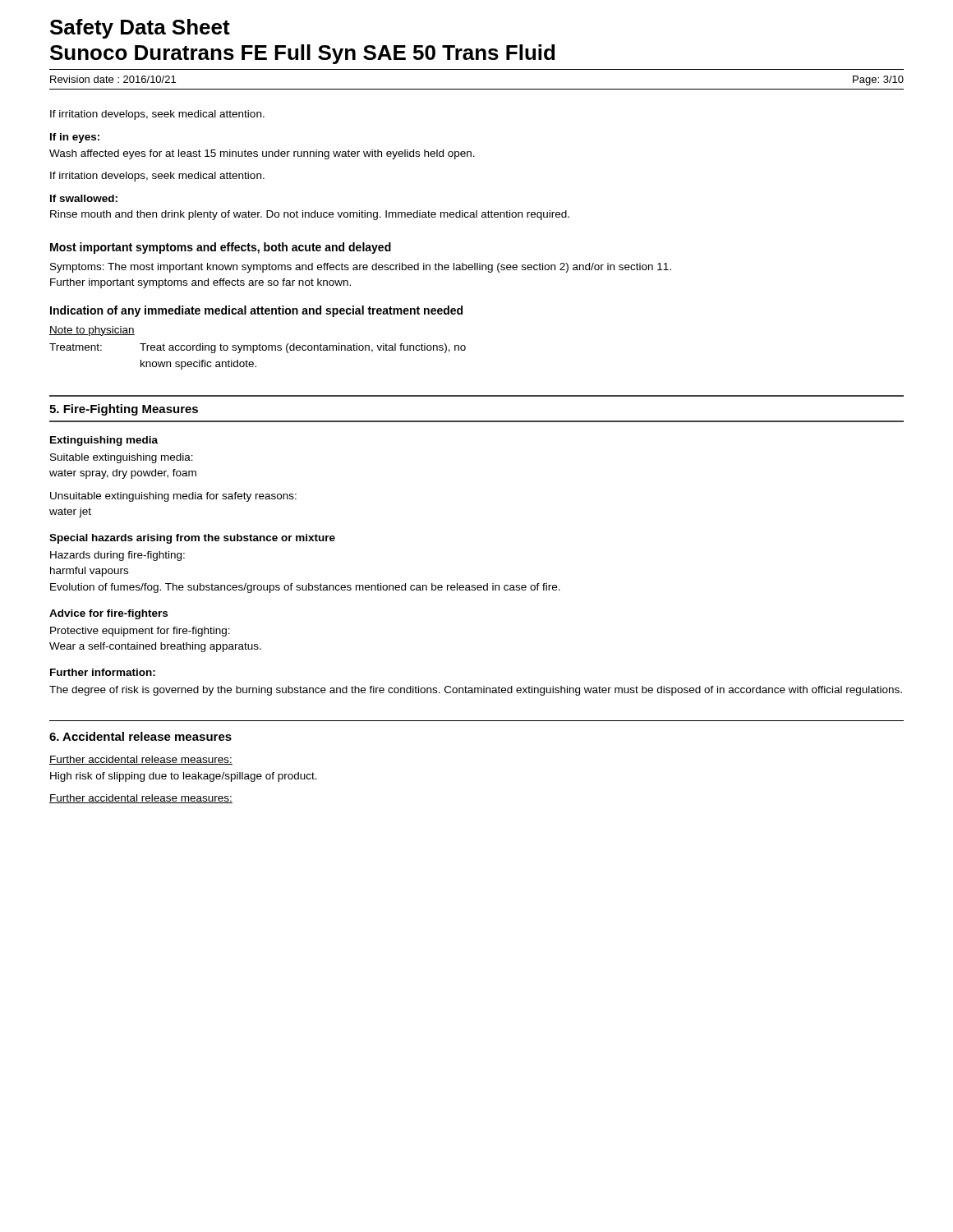This screenshot has height=1232, width=953.
Task: Find the block on this page that starts "Symptoms: The most important known symptoms"
Action: 361,274
